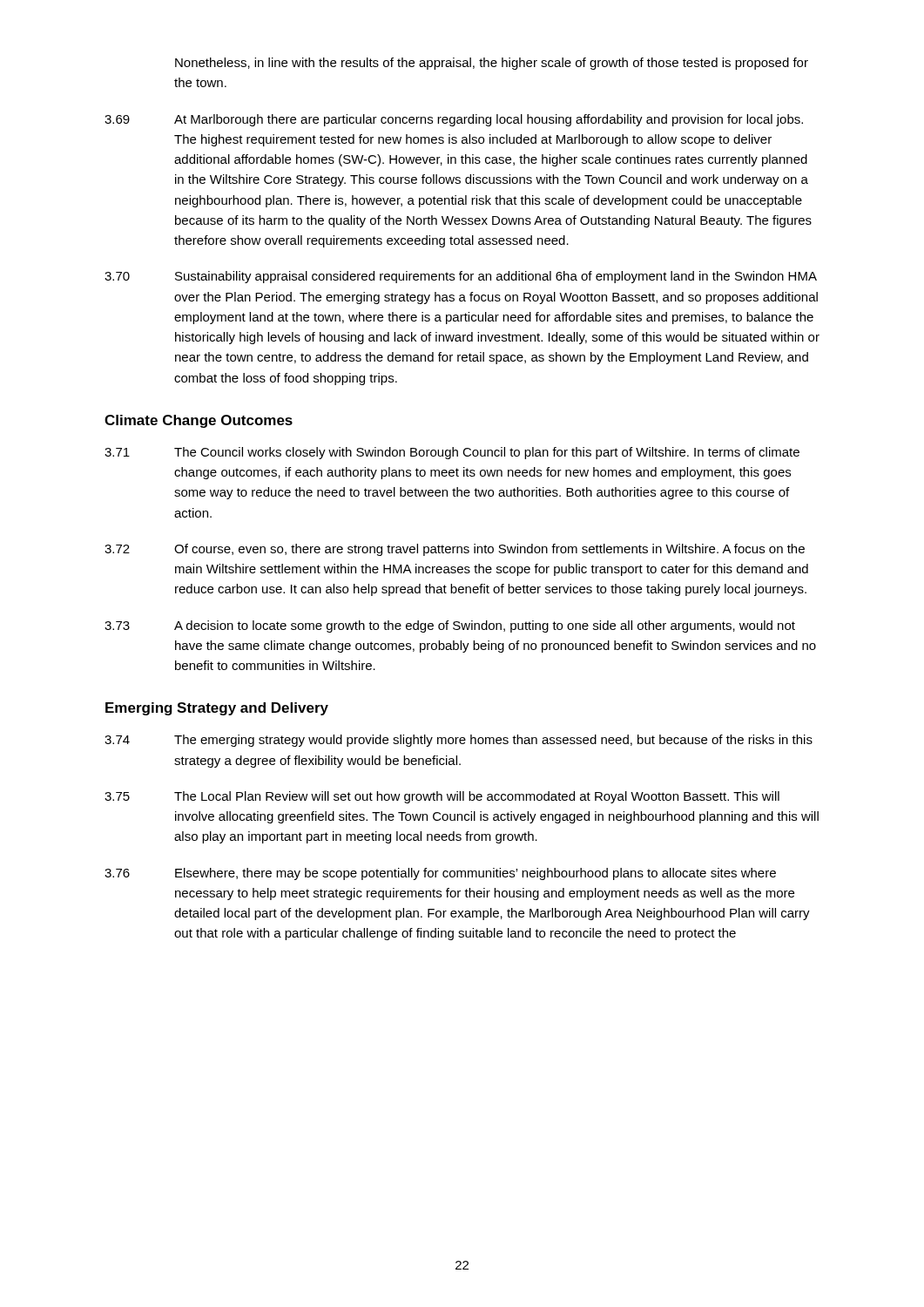Image resolution: width=924 pixels, height=1307 pixels.
Task: Find the block on this page that starts "3.76 Elsewhere, there may be scope potentially for"
Action: [462, 903]
